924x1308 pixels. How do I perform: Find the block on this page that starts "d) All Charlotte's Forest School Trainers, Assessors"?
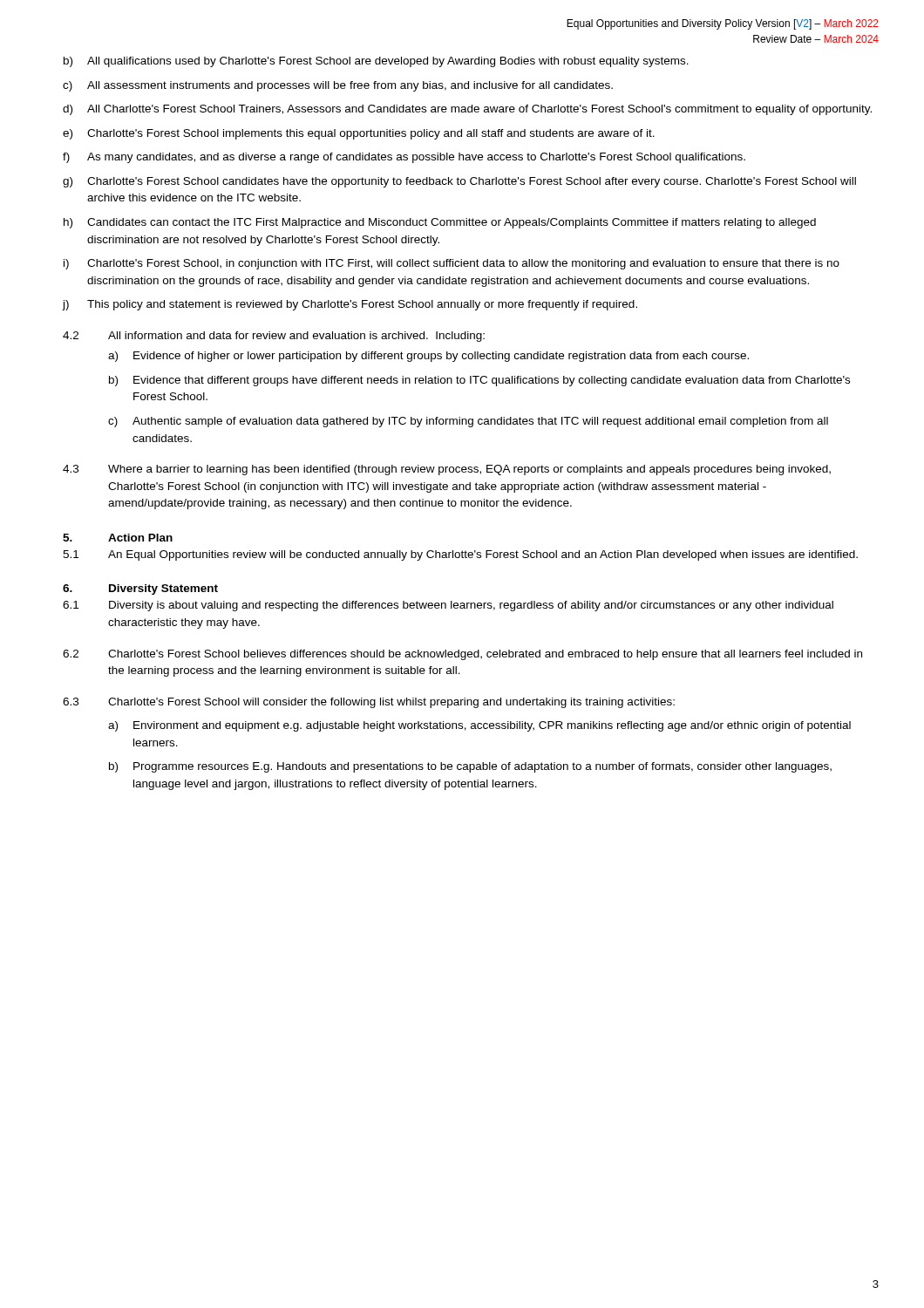471,109
